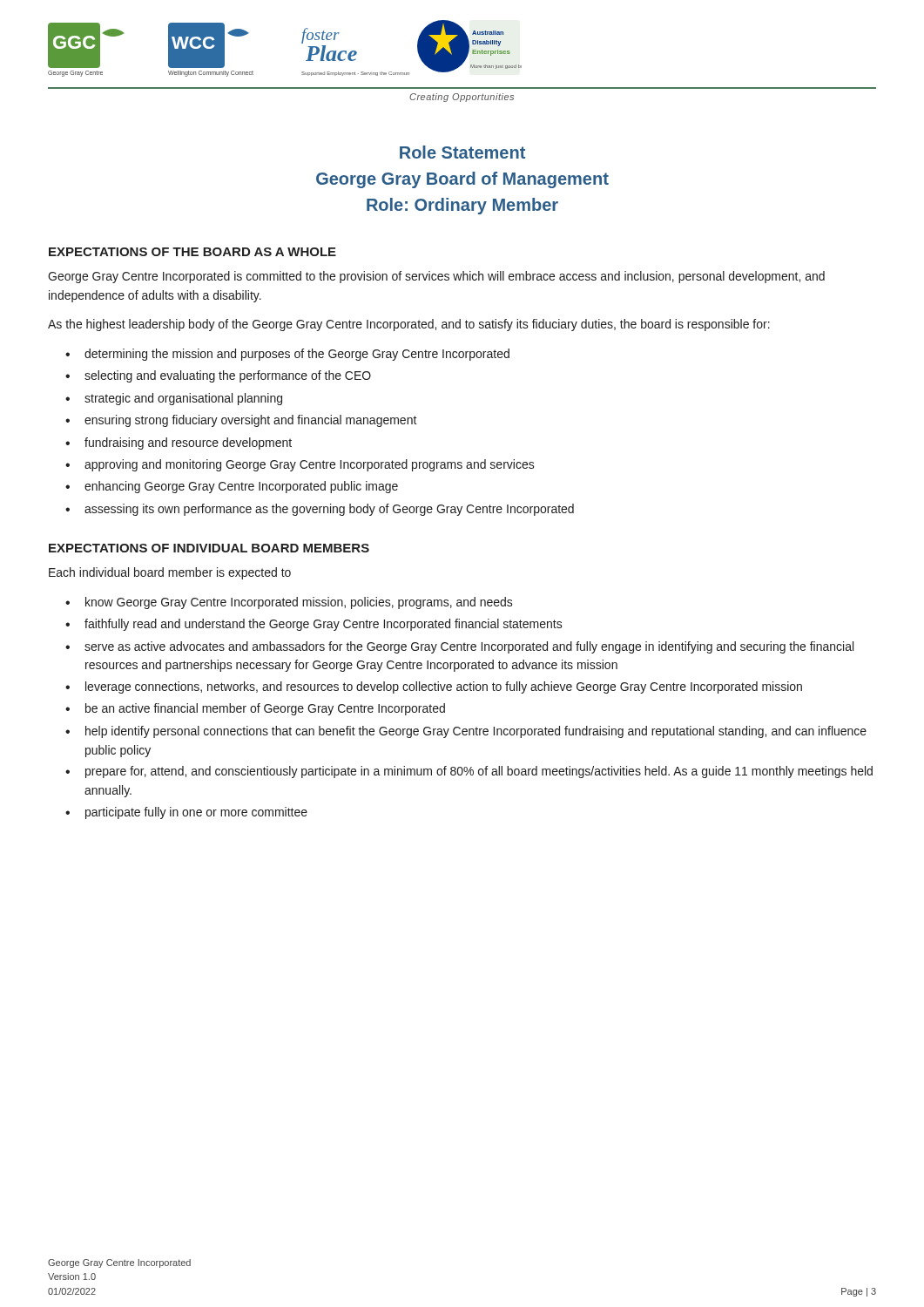
Task: Navigate to the element starting "Each individual board member is"
Action: (170, 573)
